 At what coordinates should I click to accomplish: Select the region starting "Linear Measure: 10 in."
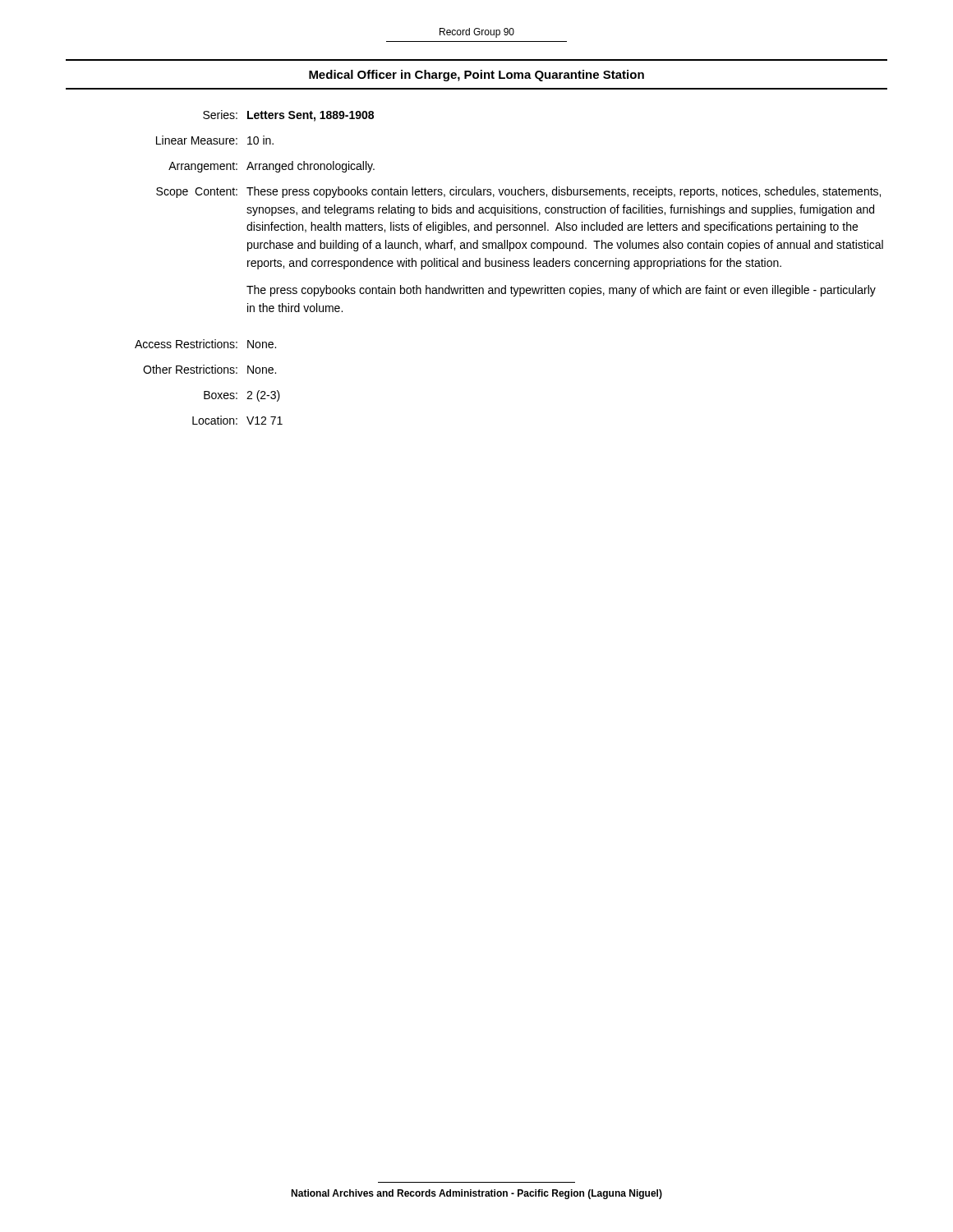coord(215,140)
